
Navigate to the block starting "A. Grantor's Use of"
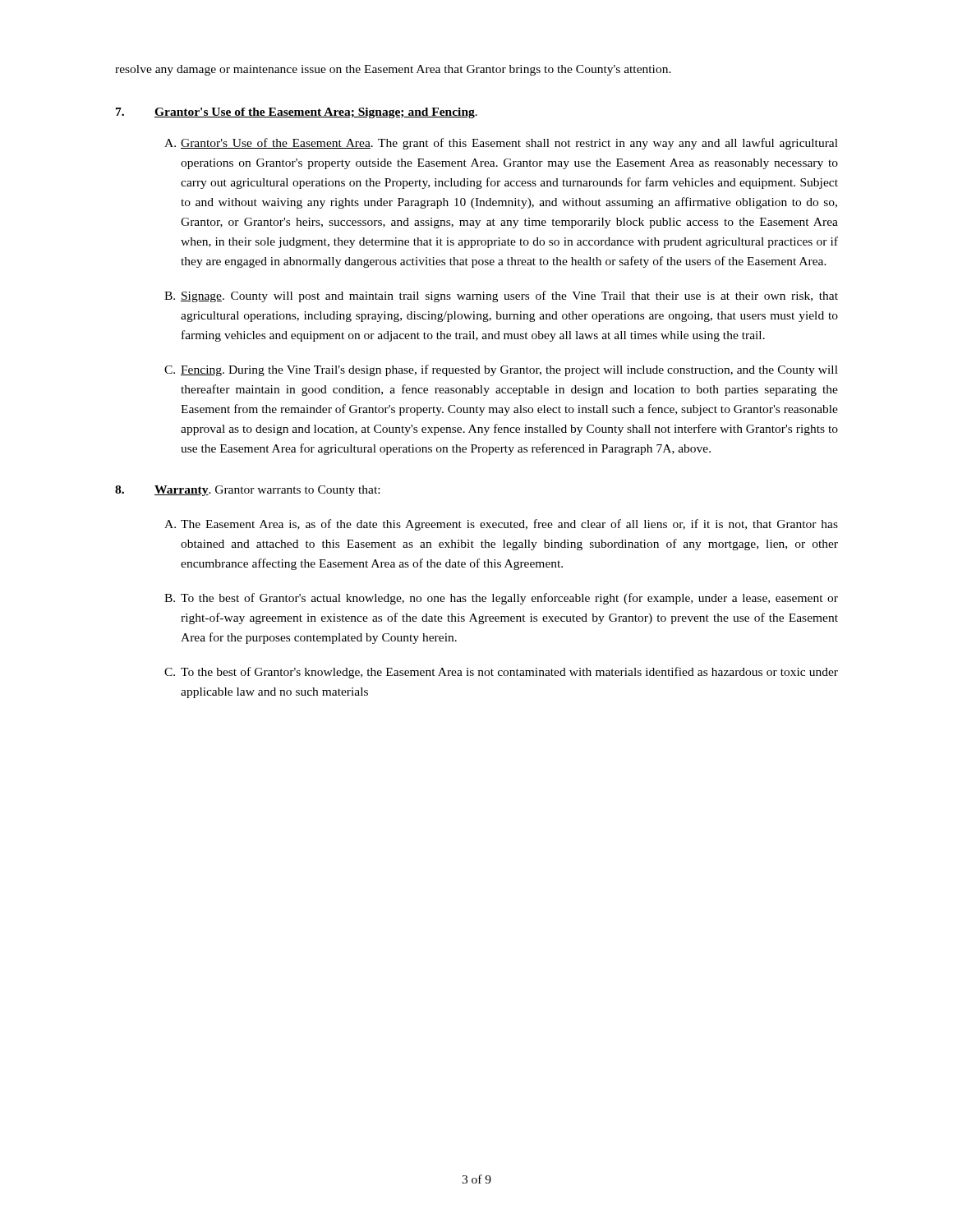[x=476, y=202]
